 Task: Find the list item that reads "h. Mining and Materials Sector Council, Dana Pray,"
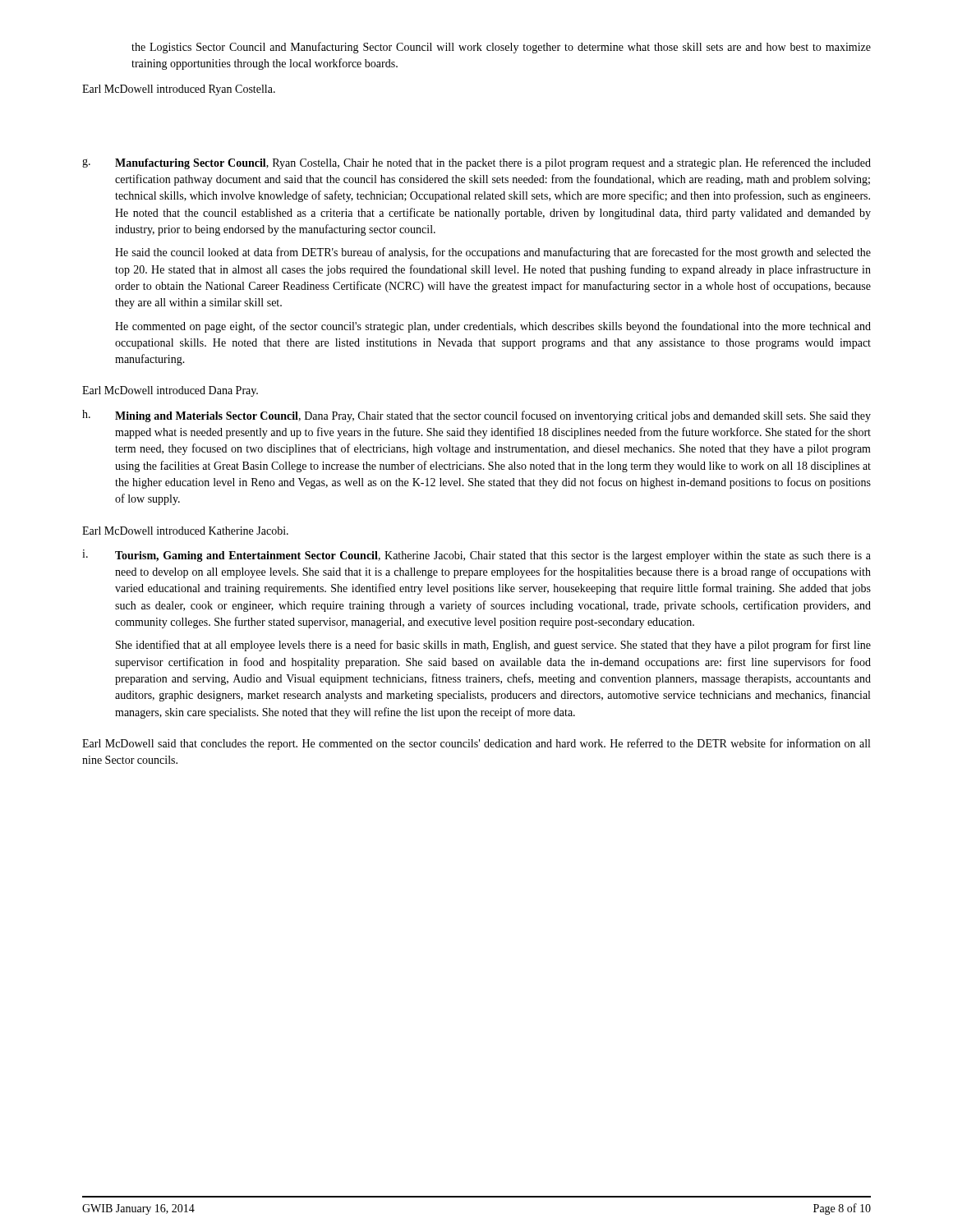click(x=476, y=461)
